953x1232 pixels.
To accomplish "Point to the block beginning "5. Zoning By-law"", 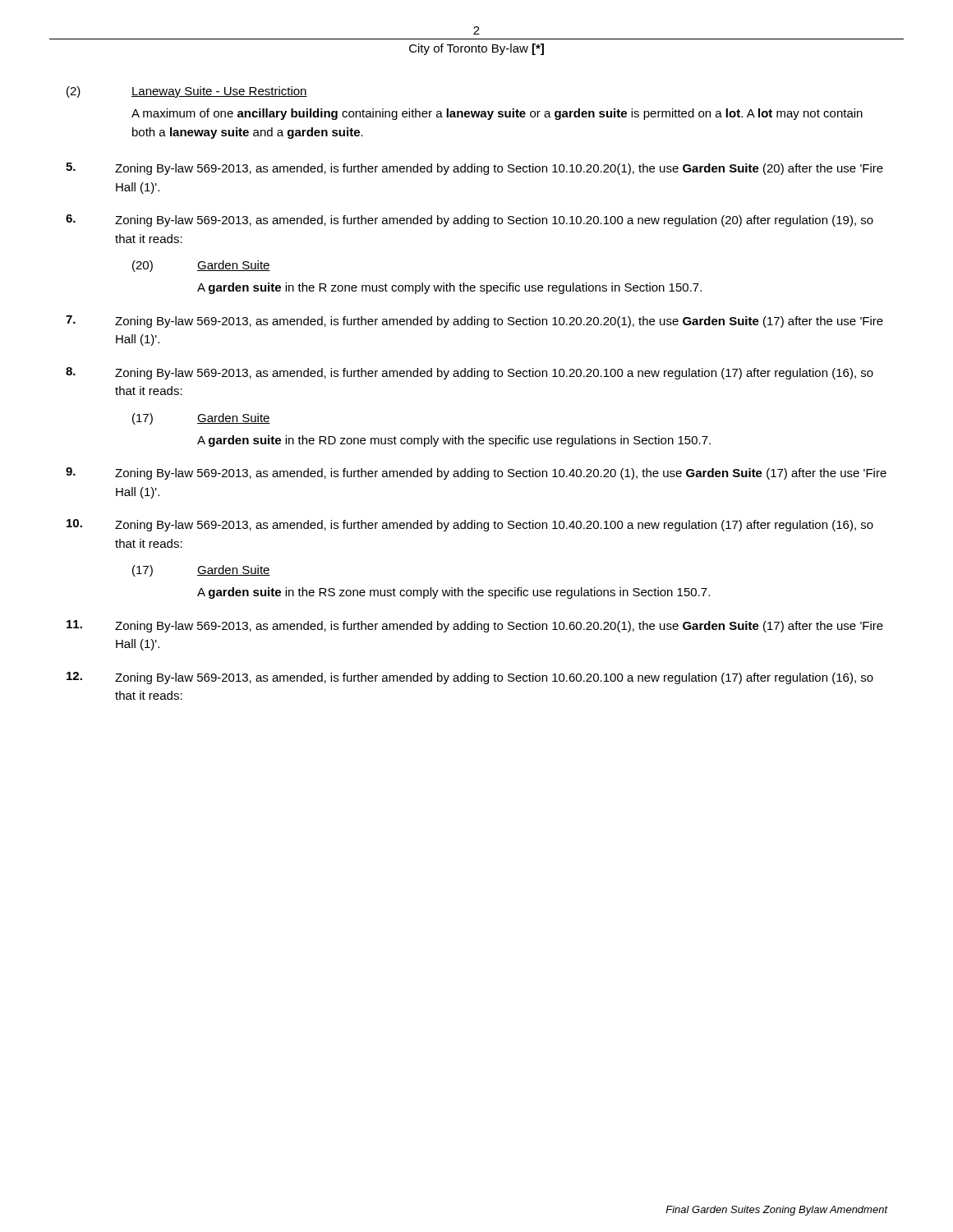I will (476, 178).
